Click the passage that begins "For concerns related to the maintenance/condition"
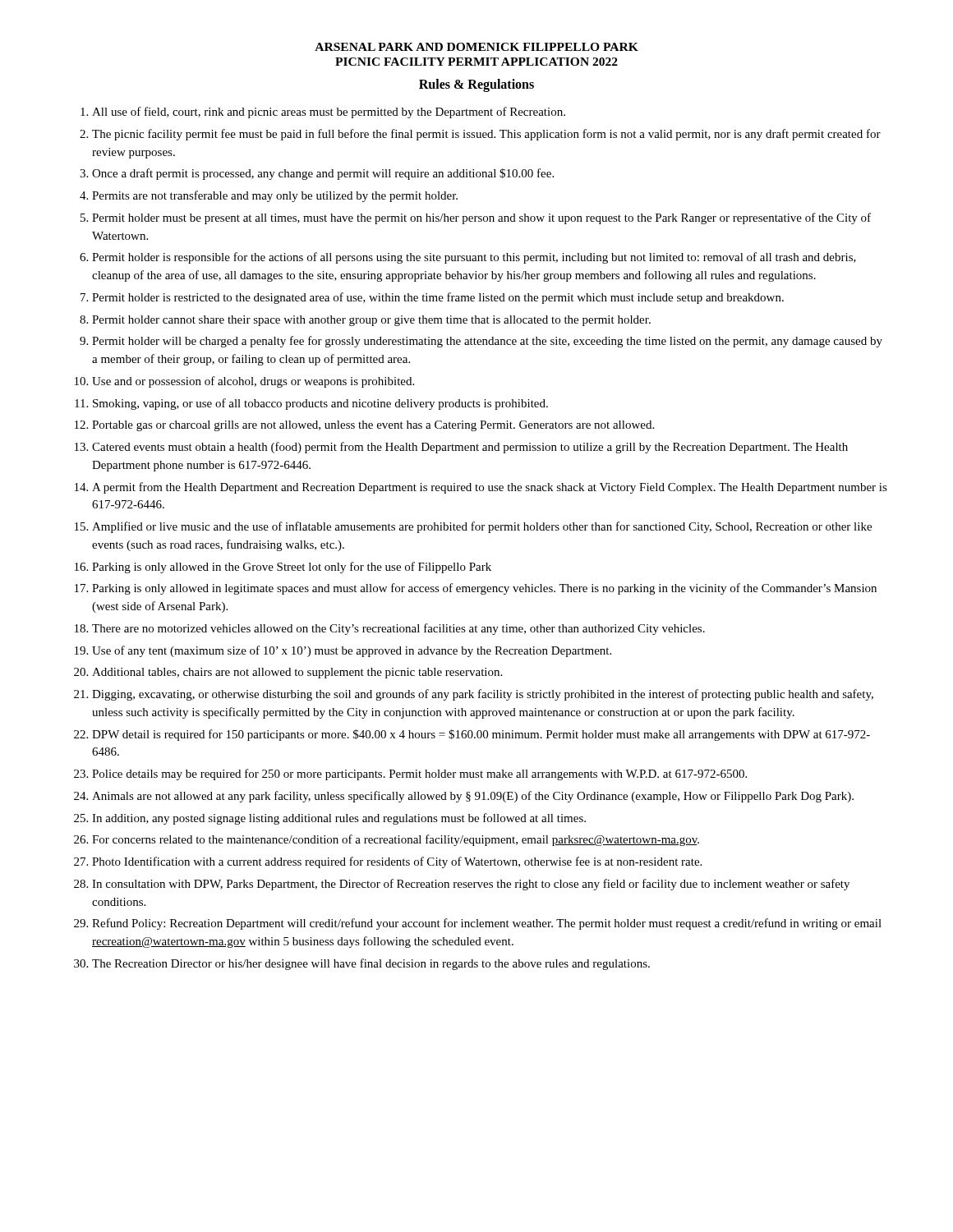Image resolution: width=953 pixels, height=1232 pixels. pyautogui.click(x=396, y=840)
